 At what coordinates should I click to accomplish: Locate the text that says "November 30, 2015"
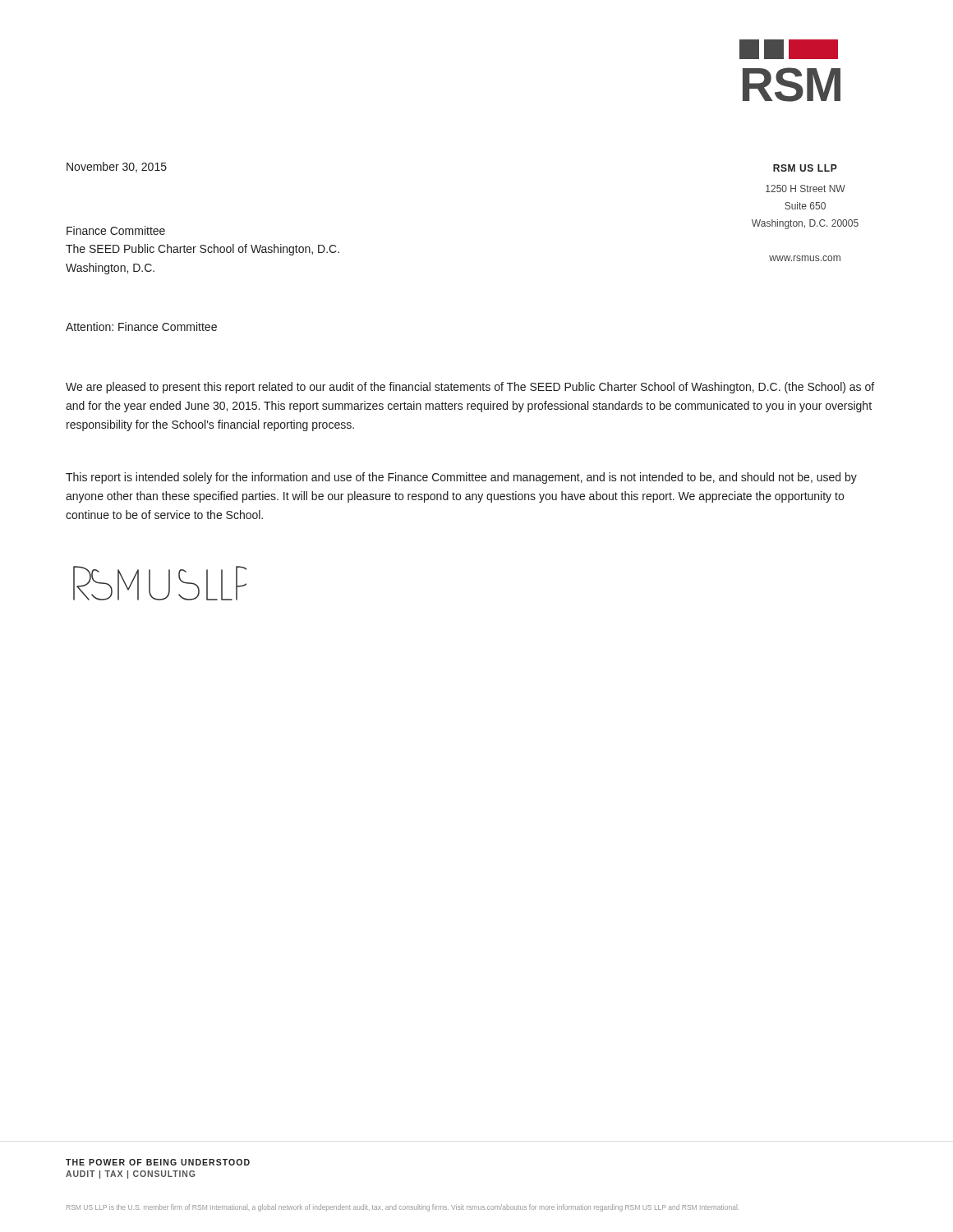(116, 167)
